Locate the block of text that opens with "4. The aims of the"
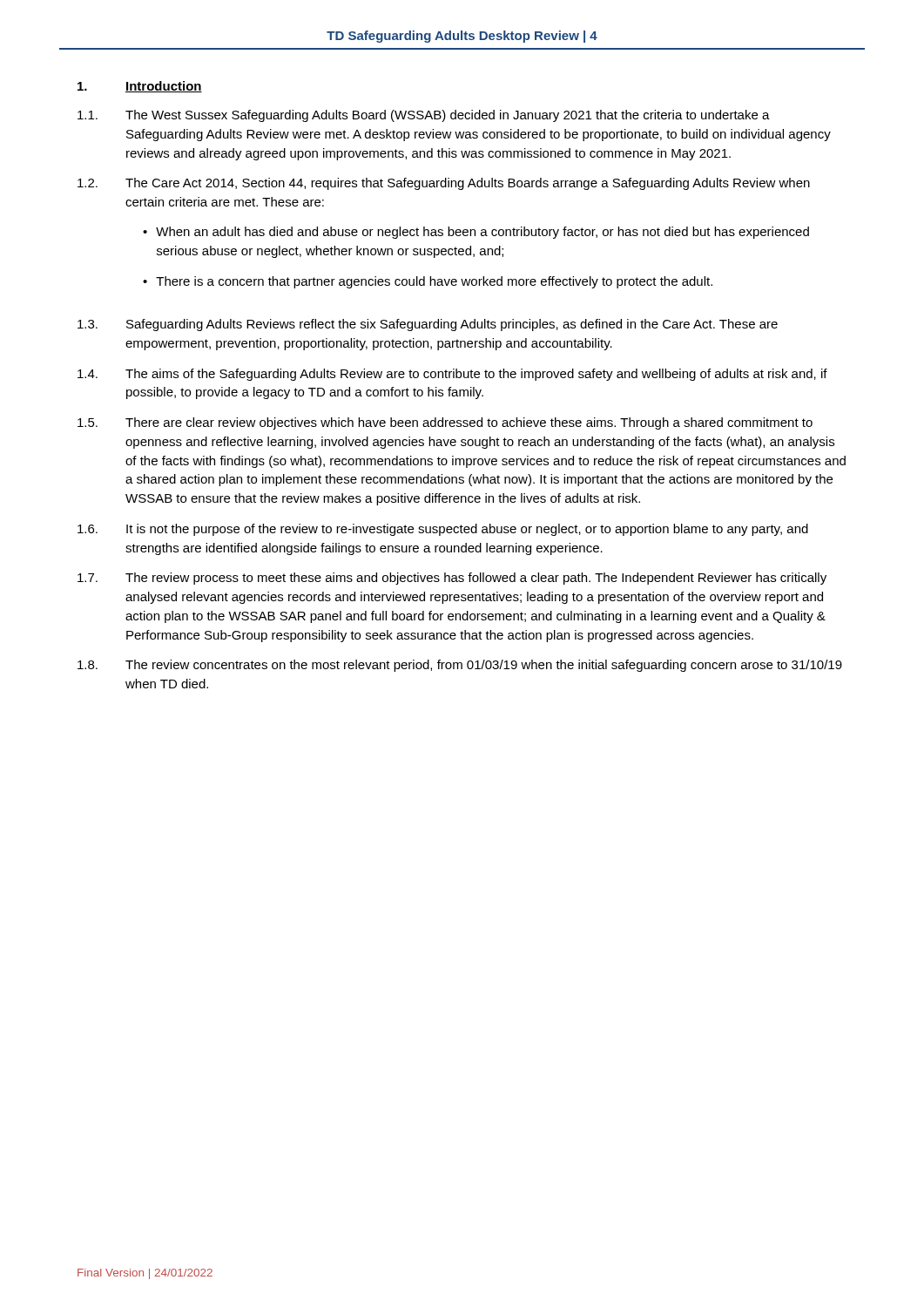The image size is (924, 1307). point(462,383)
